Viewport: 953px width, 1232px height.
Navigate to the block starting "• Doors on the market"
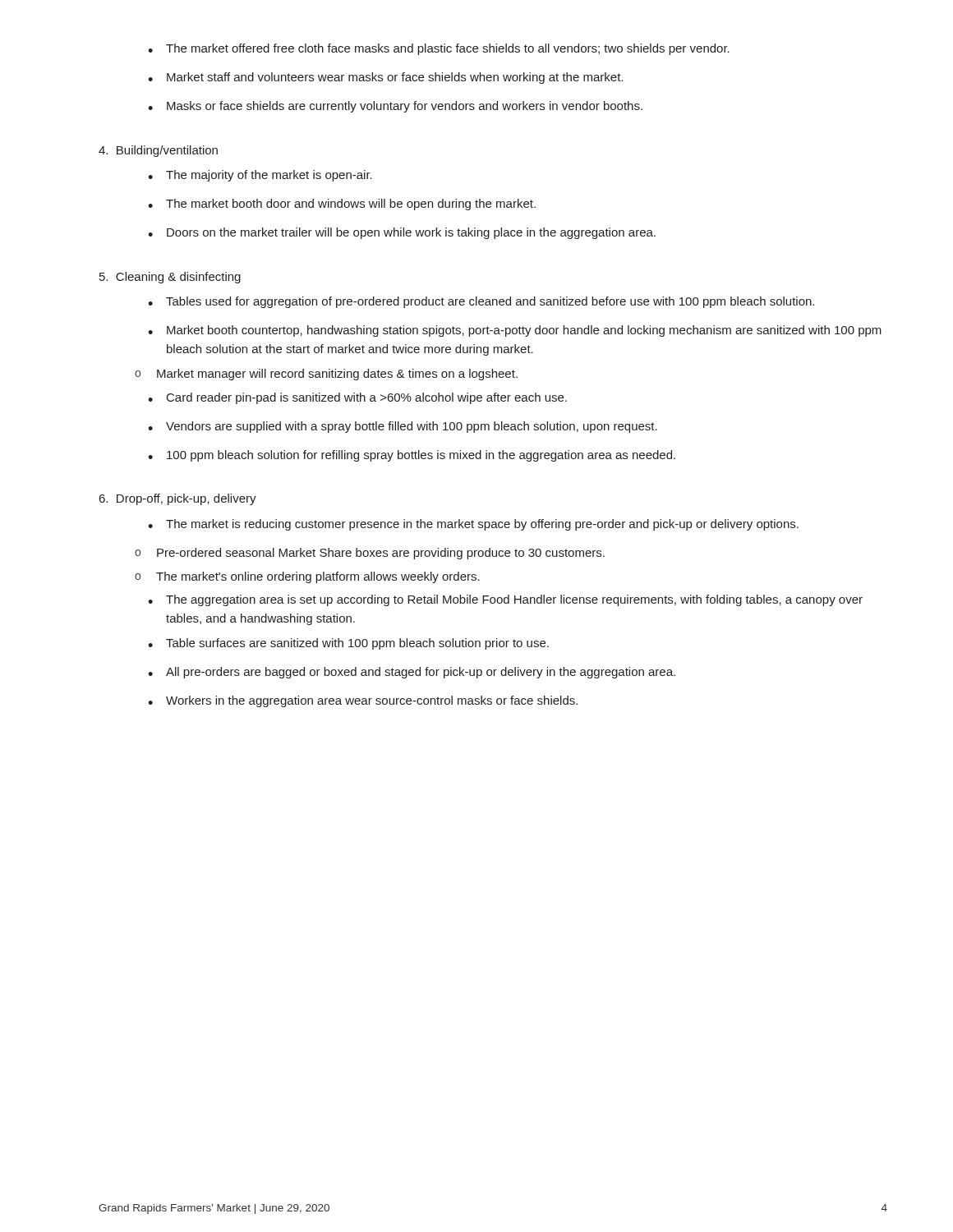(518, 235)
